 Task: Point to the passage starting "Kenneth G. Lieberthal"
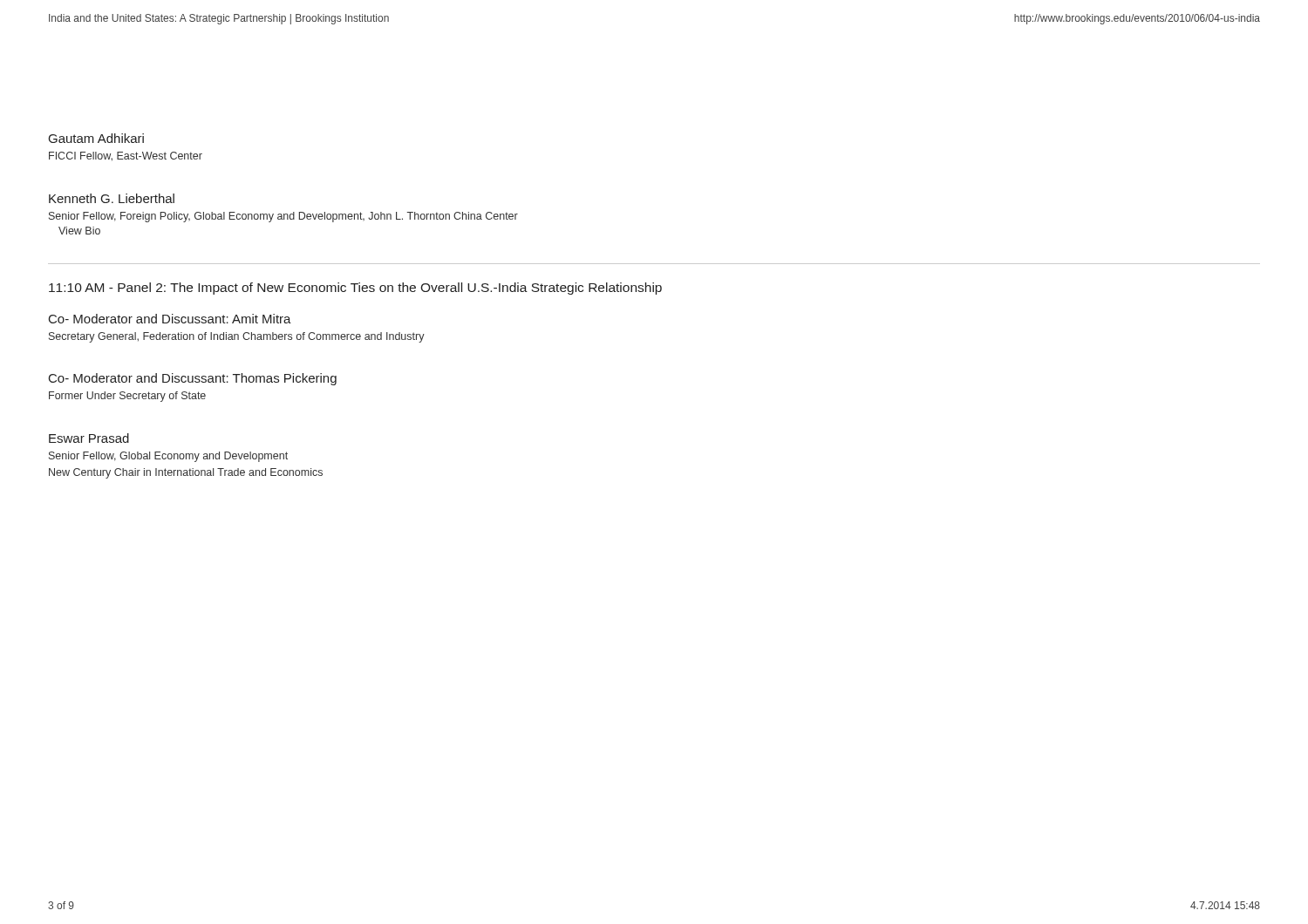click(112, 198)
